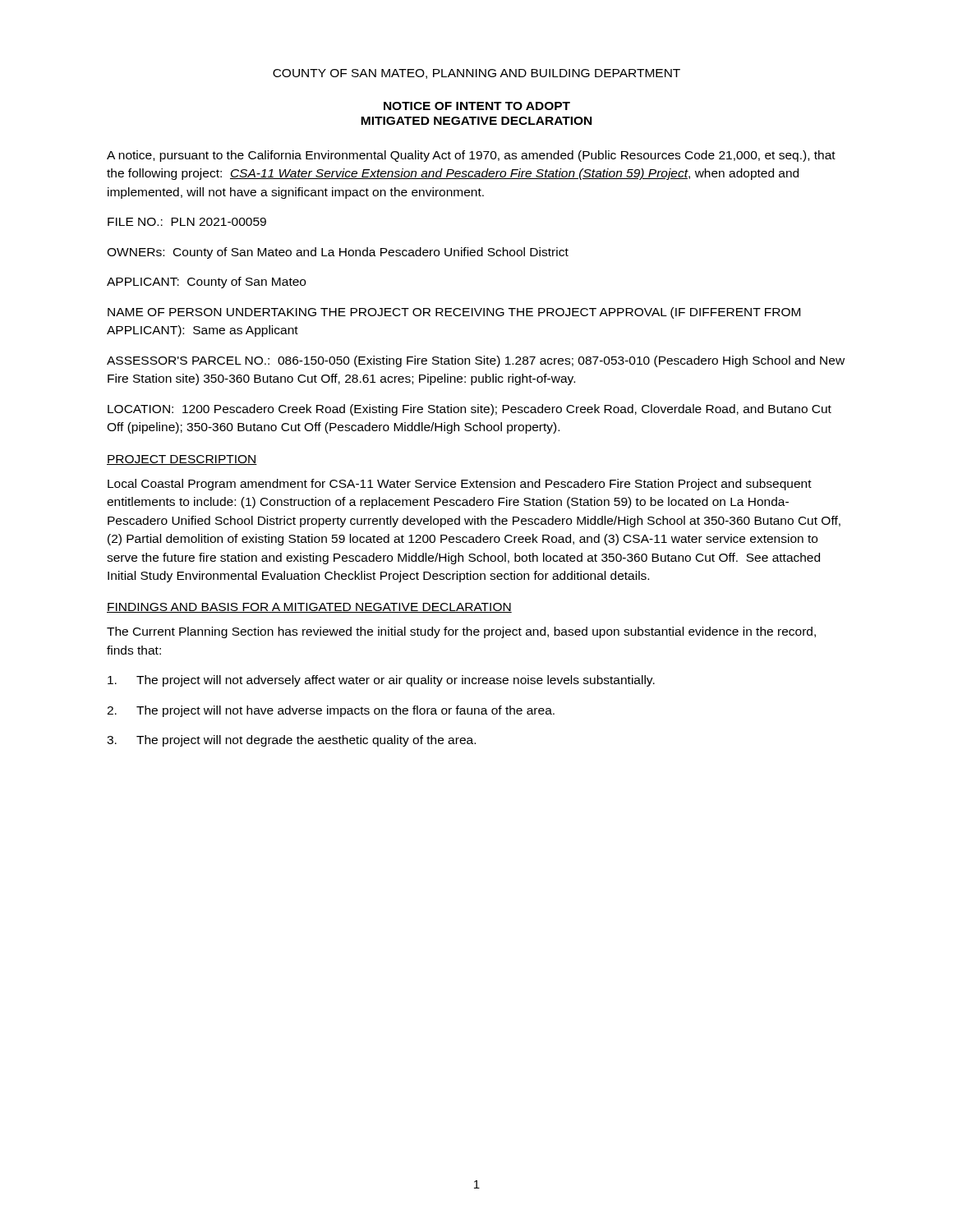Screen dimensions: 1232x953
Task: Select the text block that reads "APPLICANT: County of San"
Action: (x=206, y=283)
